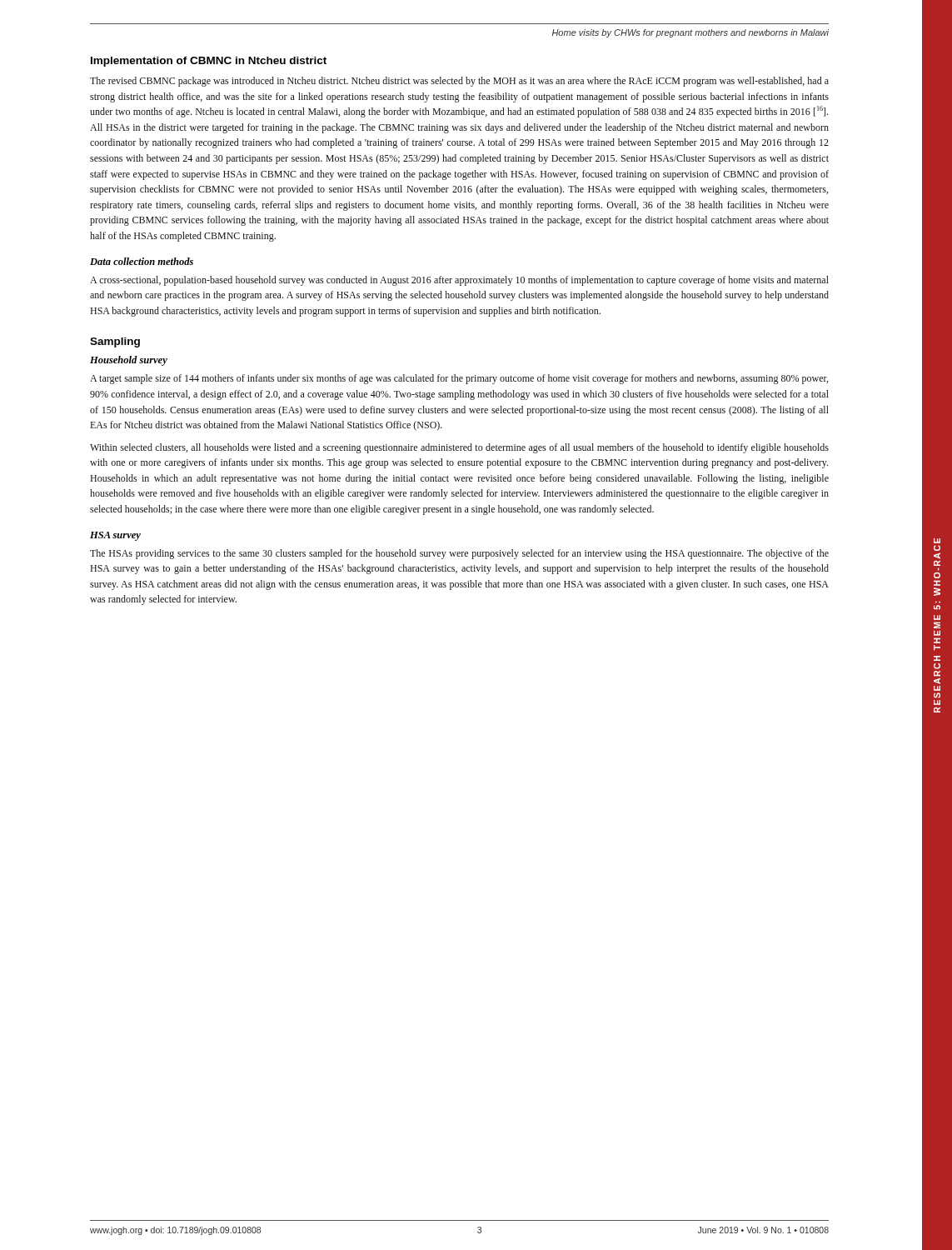
Task: Find "HSA survey" on this page
Action: click(x=115, y=535)
